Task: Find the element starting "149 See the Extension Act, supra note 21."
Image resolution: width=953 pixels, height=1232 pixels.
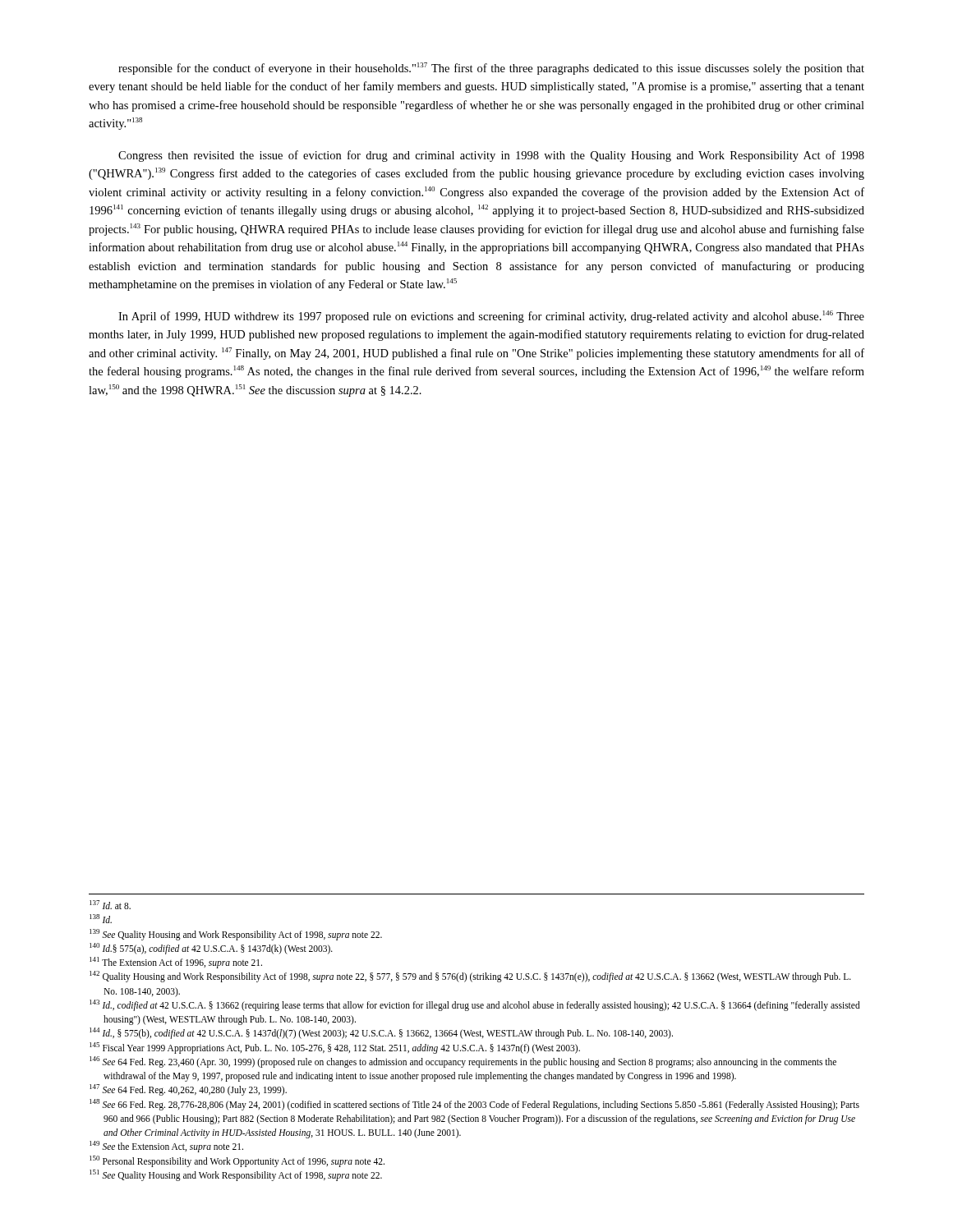Action: (x=166, y=1146)
